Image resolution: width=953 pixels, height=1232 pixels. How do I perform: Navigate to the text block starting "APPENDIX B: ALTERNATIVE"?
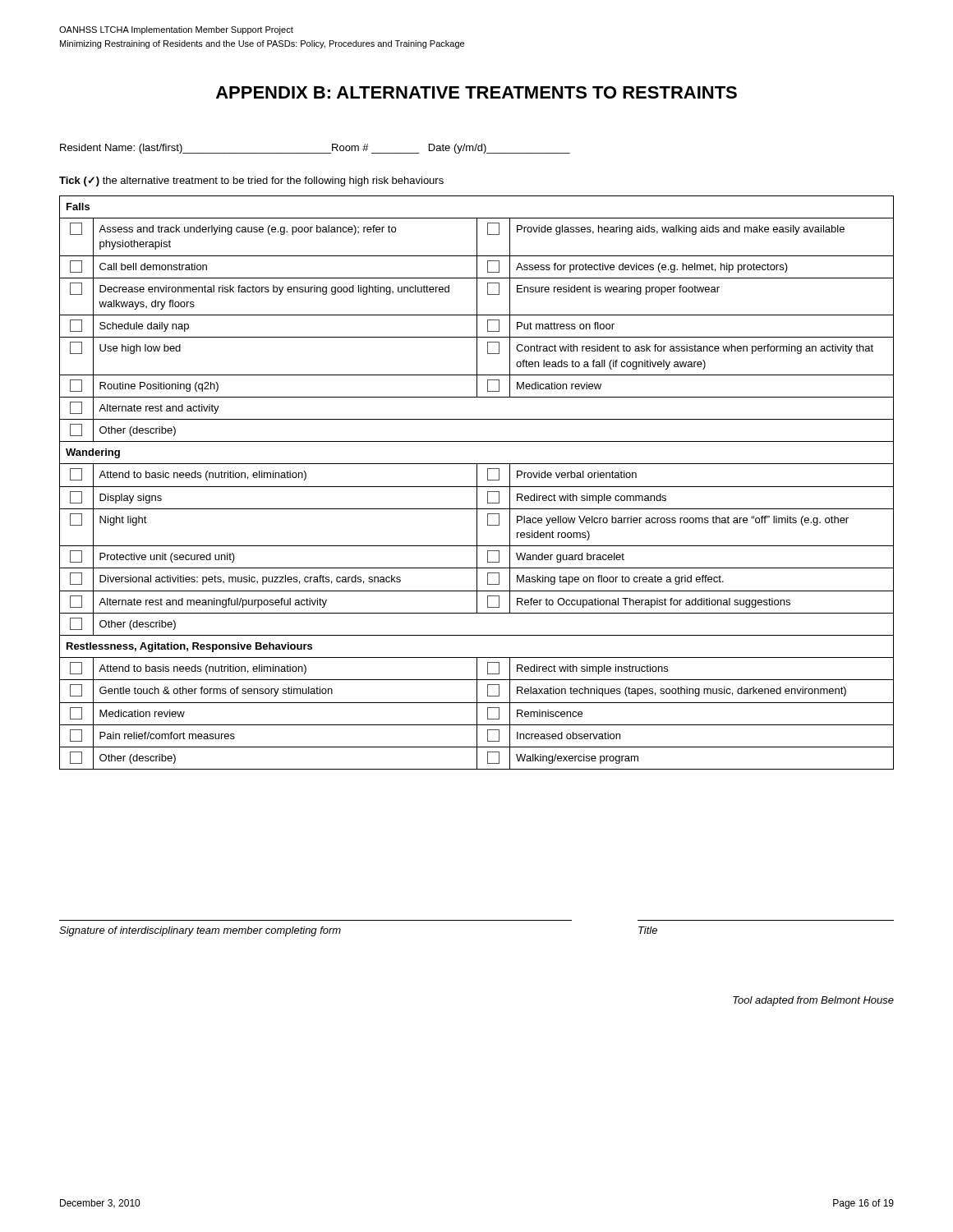(x=476, y=93)
